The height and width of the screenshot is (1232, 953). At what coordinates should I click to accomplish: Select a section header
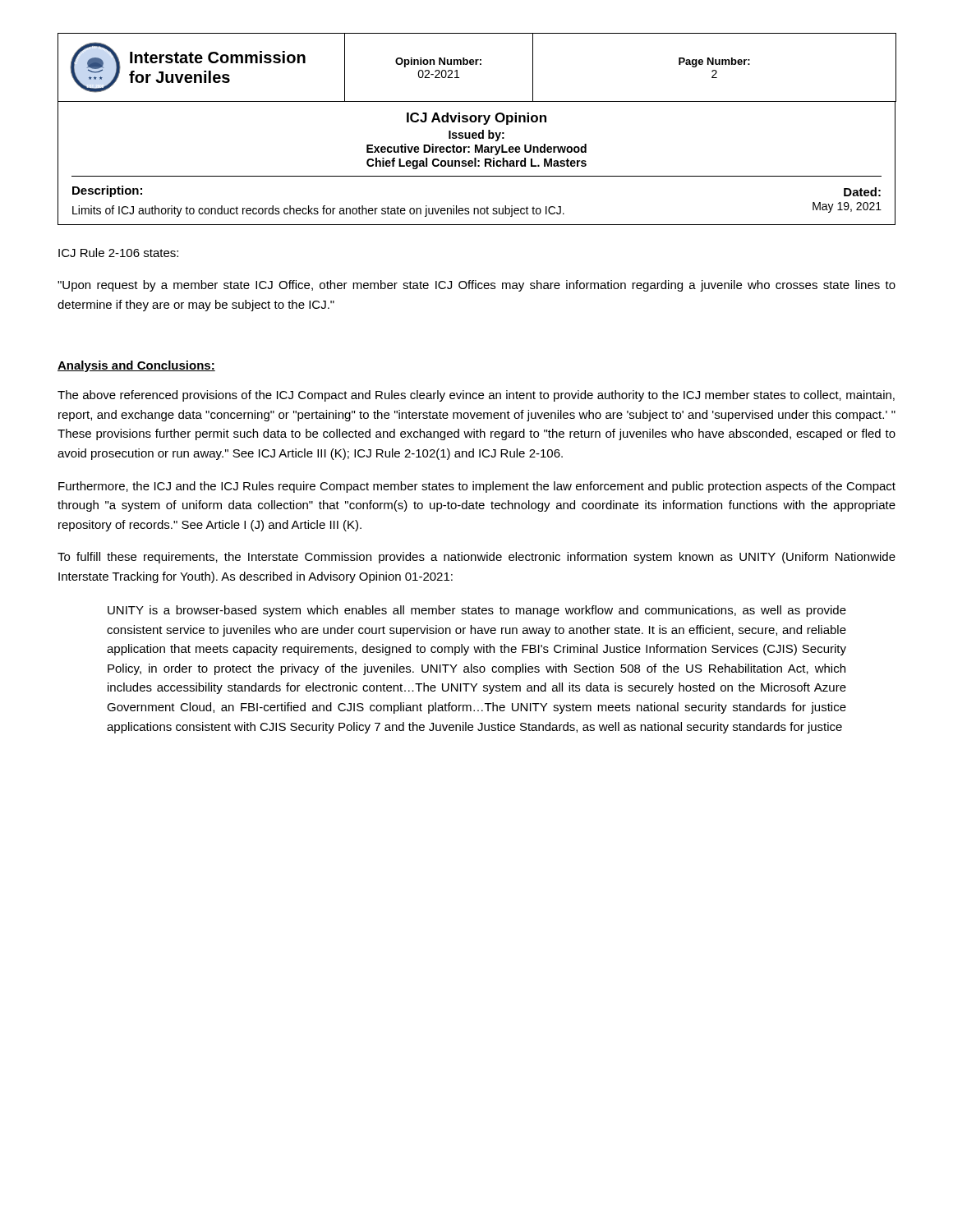[136, 365]
